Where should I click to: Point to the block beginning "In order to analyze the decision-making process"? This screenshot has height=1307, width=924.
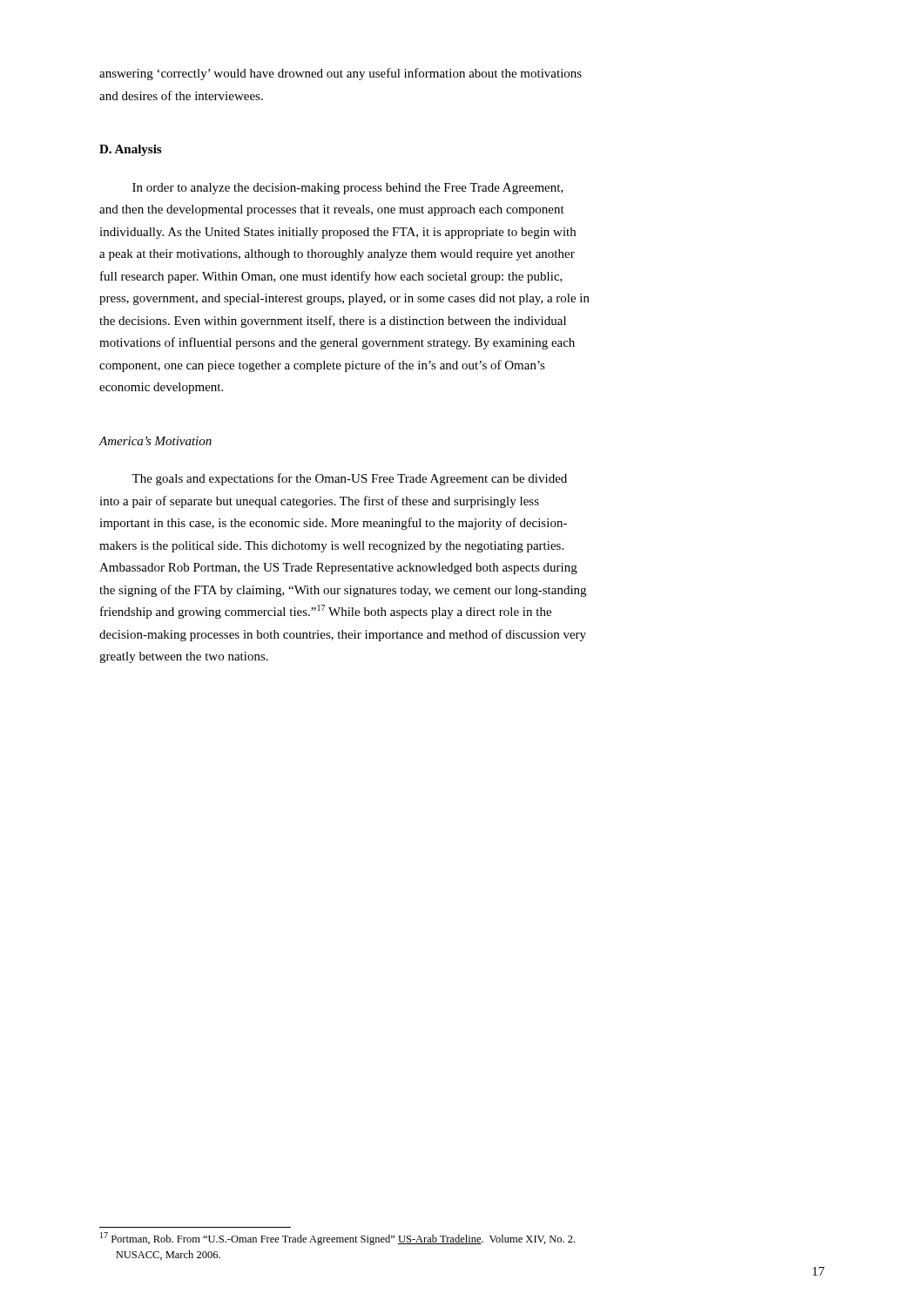pos(462,288)
